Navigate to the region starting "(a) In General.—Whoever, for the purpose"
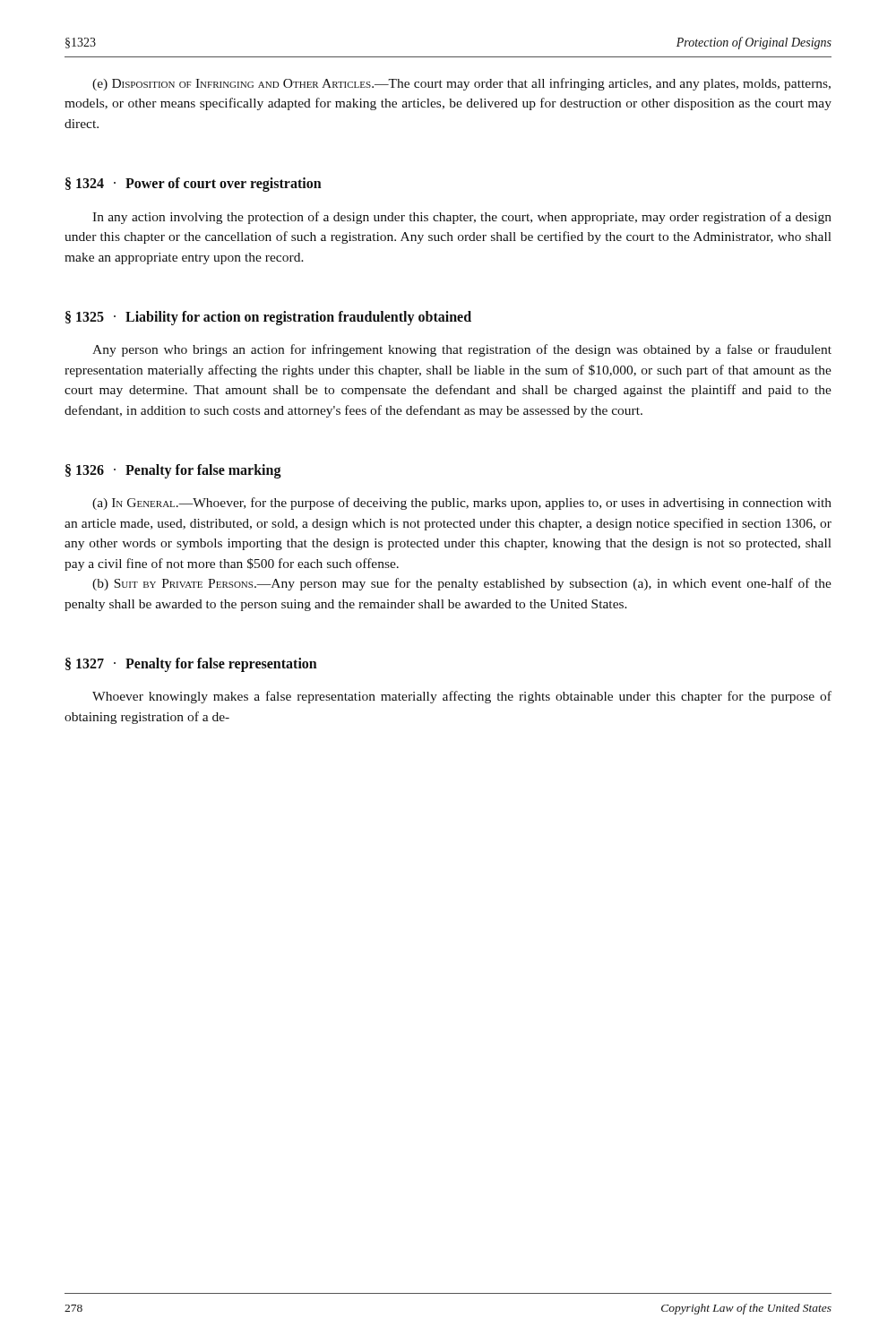Viewport: 896px width, 1344px height. 448,553
